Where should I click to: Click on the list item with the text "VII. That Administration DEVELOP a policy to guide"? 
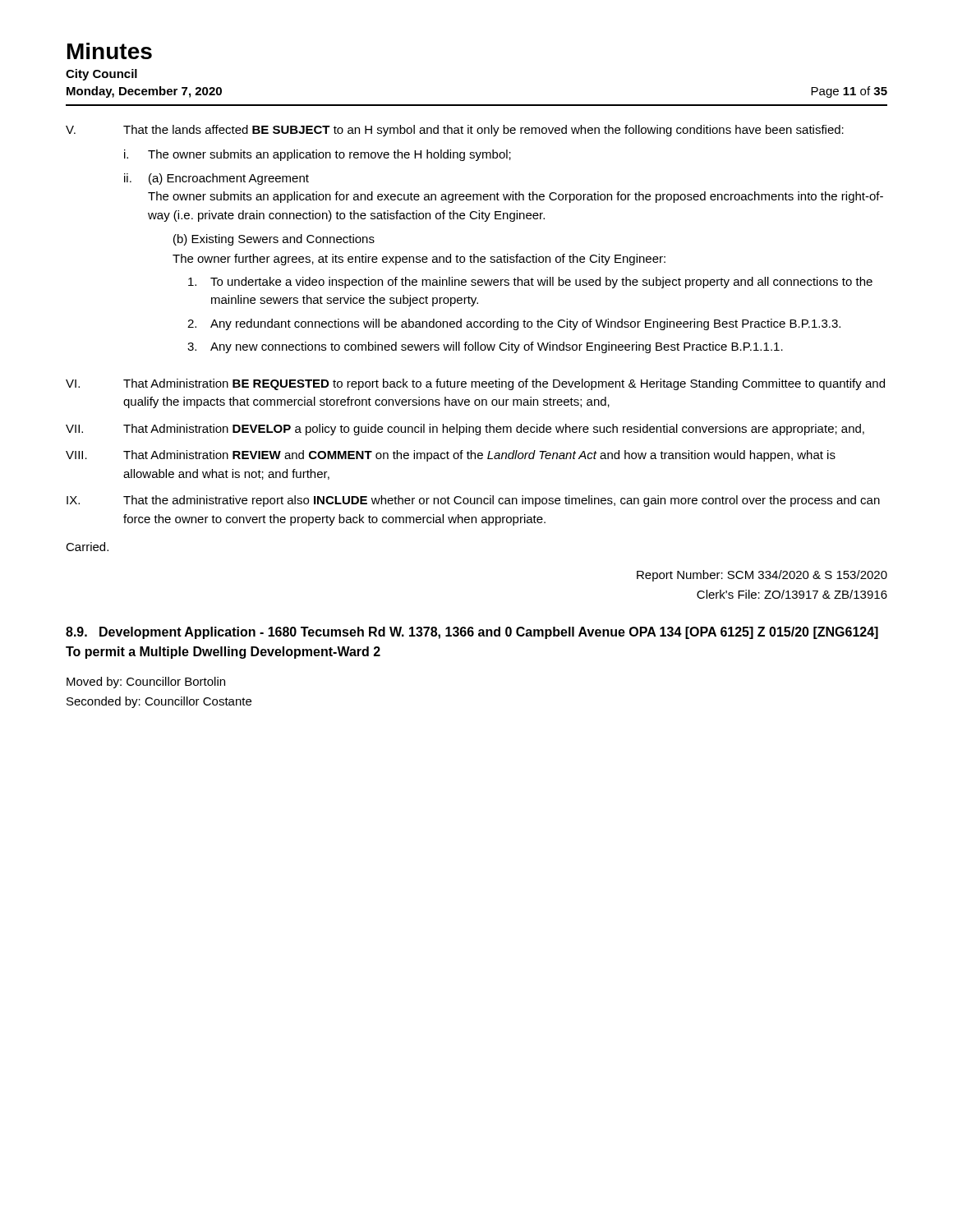click(476, 429)
